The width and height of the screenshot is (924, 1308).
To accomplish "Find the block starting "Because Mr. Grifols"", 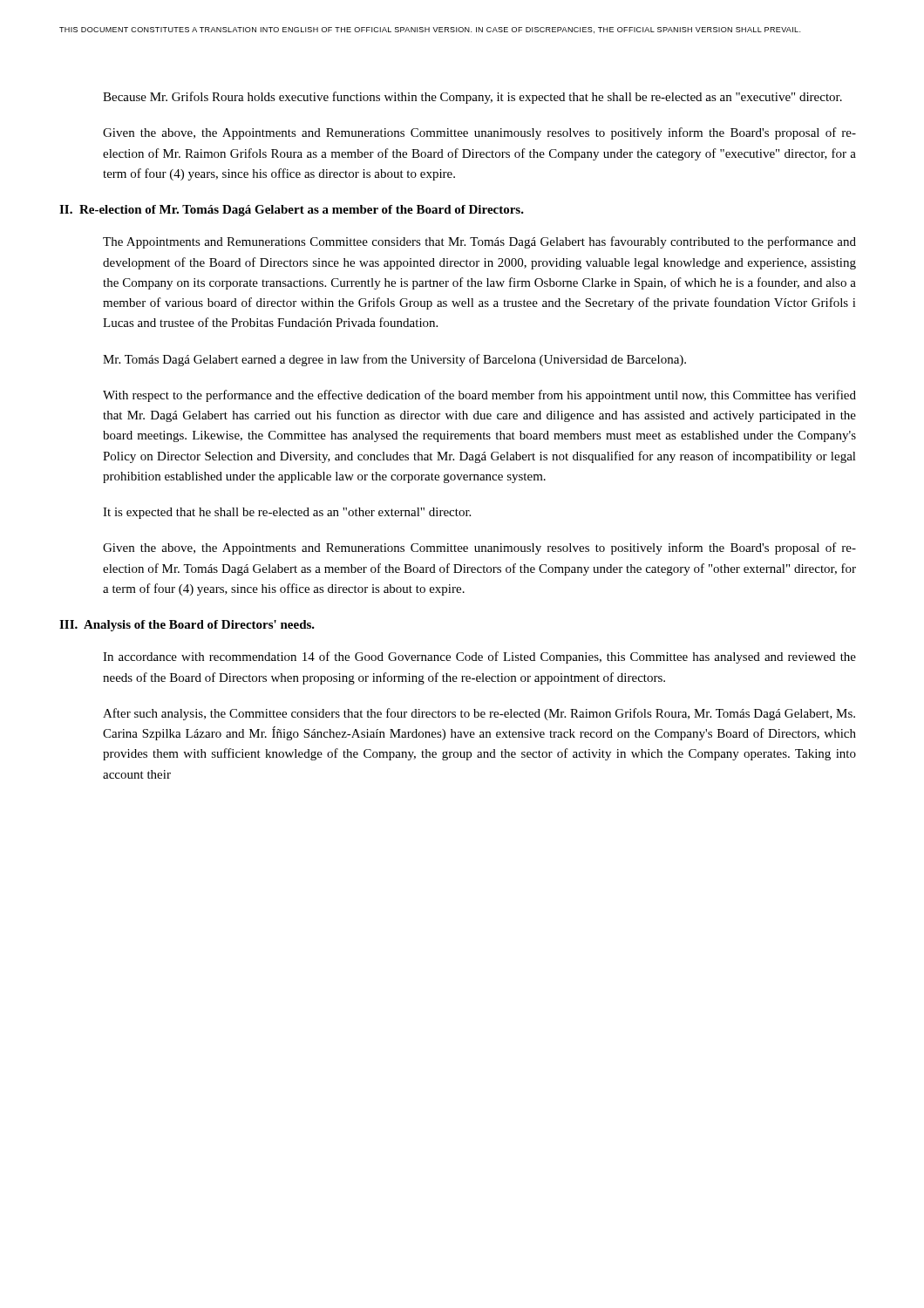I will click(473, 97).
